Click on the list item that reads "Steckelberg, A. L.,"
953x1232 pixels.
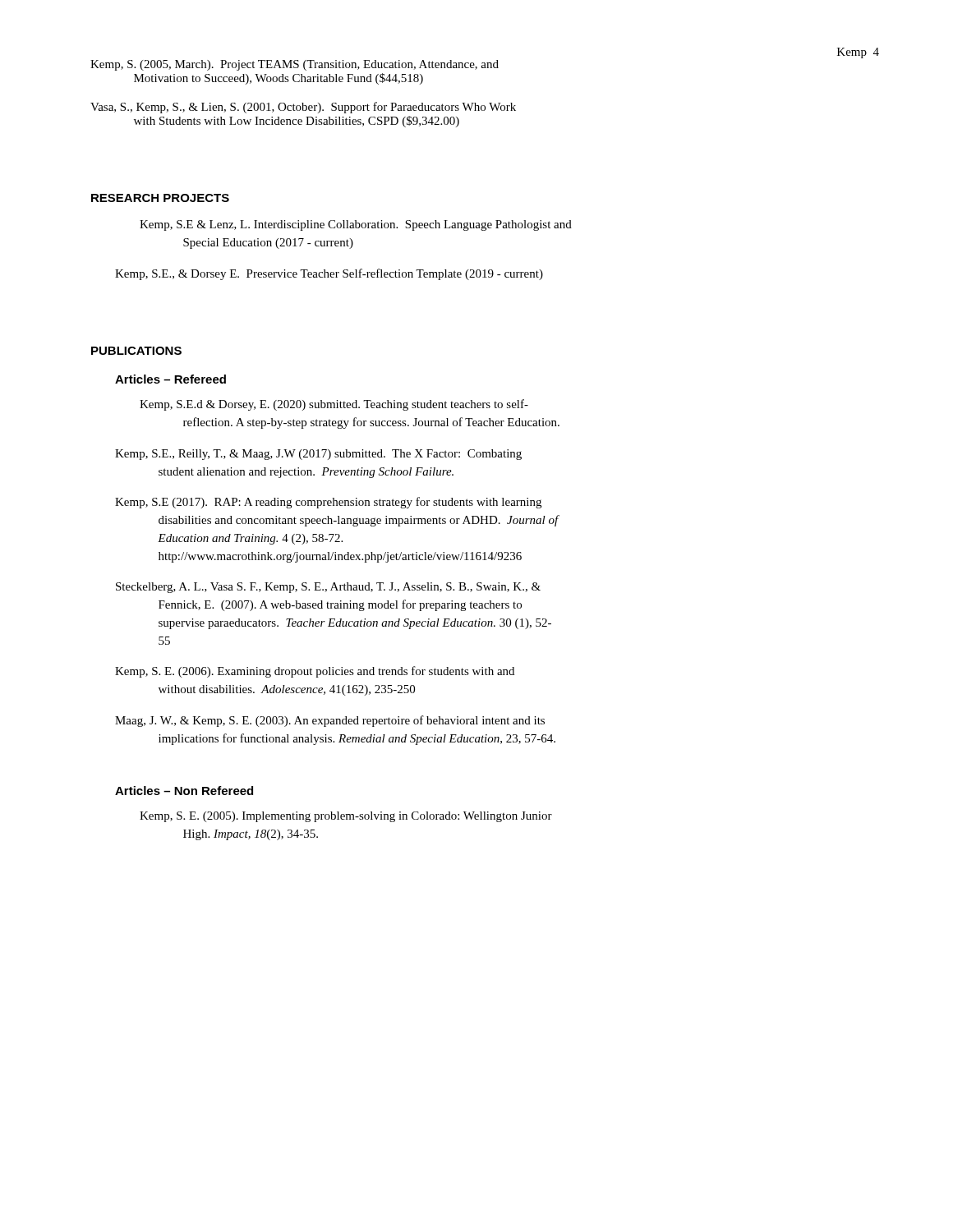pyautogui.click(x=333, y=613)
